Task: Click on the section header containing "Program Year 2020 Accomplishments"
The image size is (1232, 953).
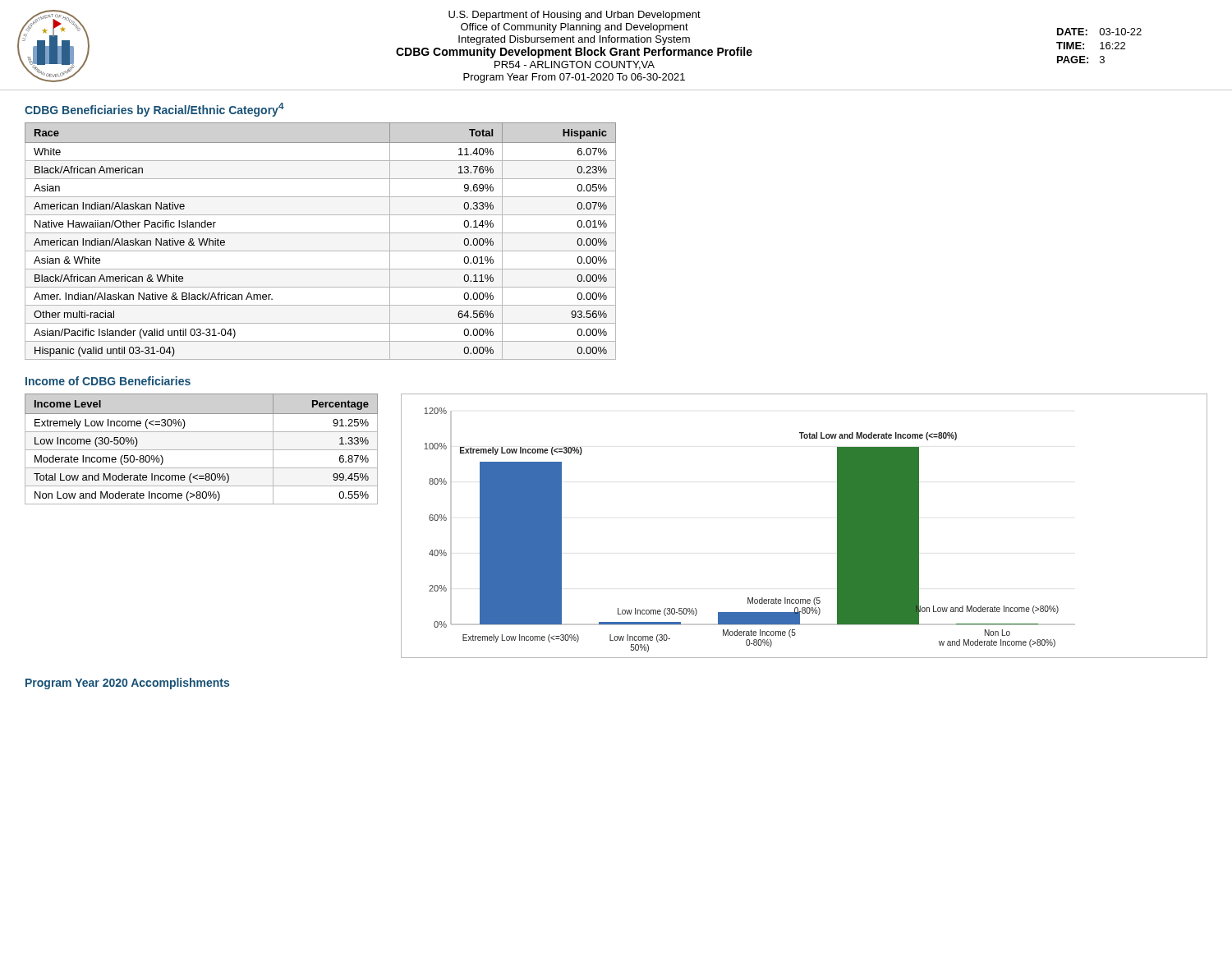Action: pos(127,682)
